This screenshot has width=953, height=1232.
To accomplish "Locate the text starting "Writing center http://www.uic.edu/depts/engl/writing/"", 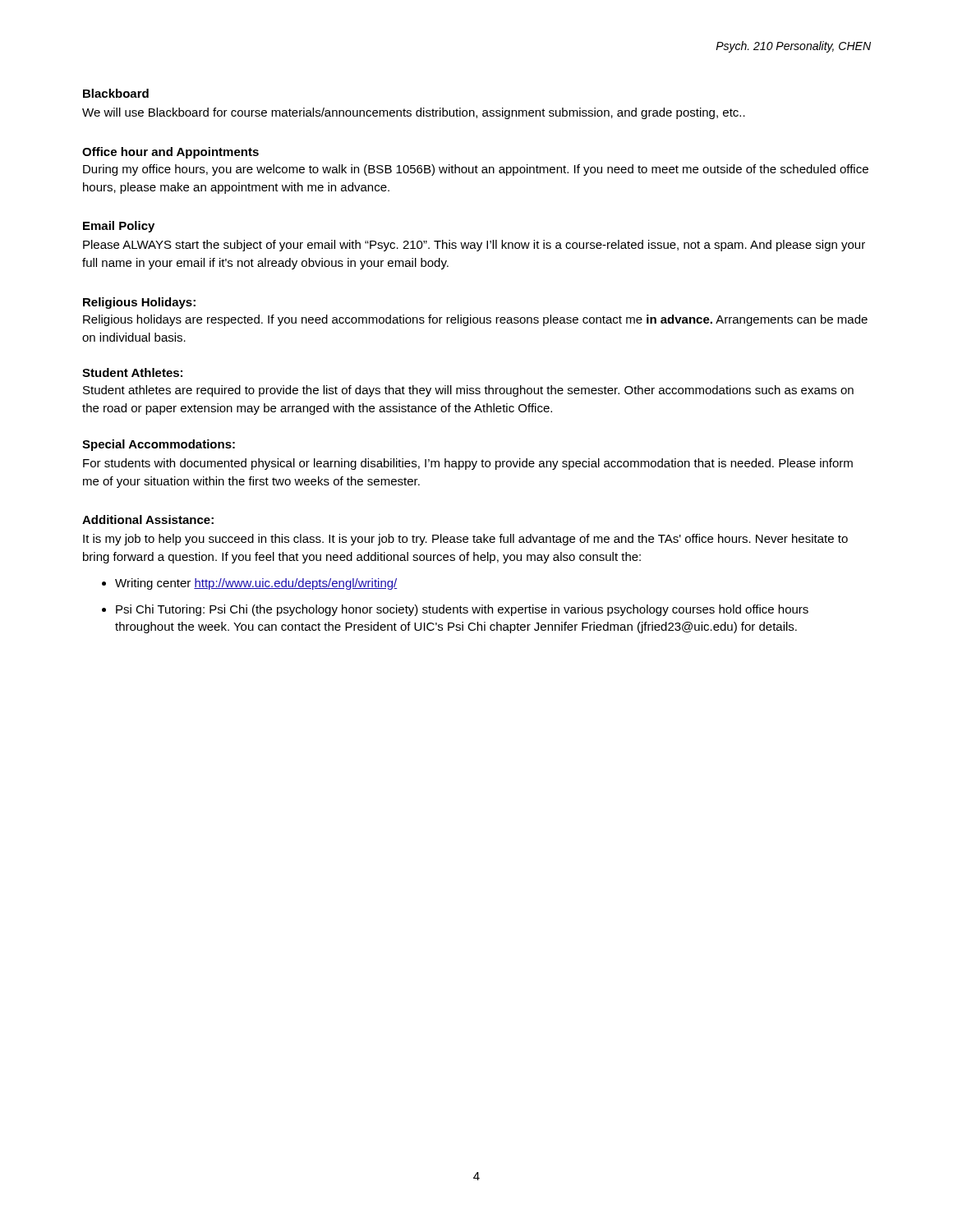I will [256, 583].
